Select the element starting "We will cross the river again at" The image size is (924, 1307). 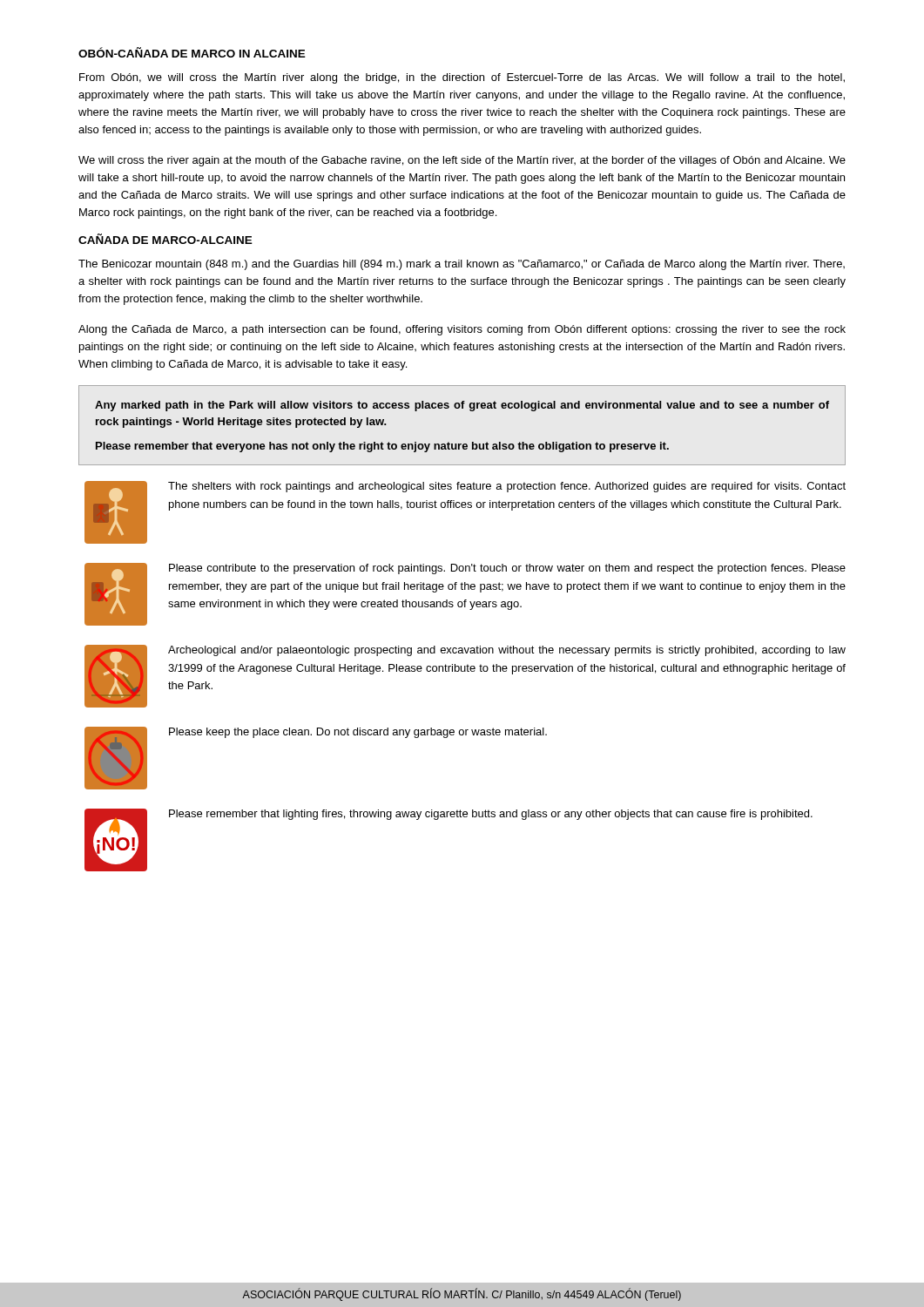(x=462, y=186)
